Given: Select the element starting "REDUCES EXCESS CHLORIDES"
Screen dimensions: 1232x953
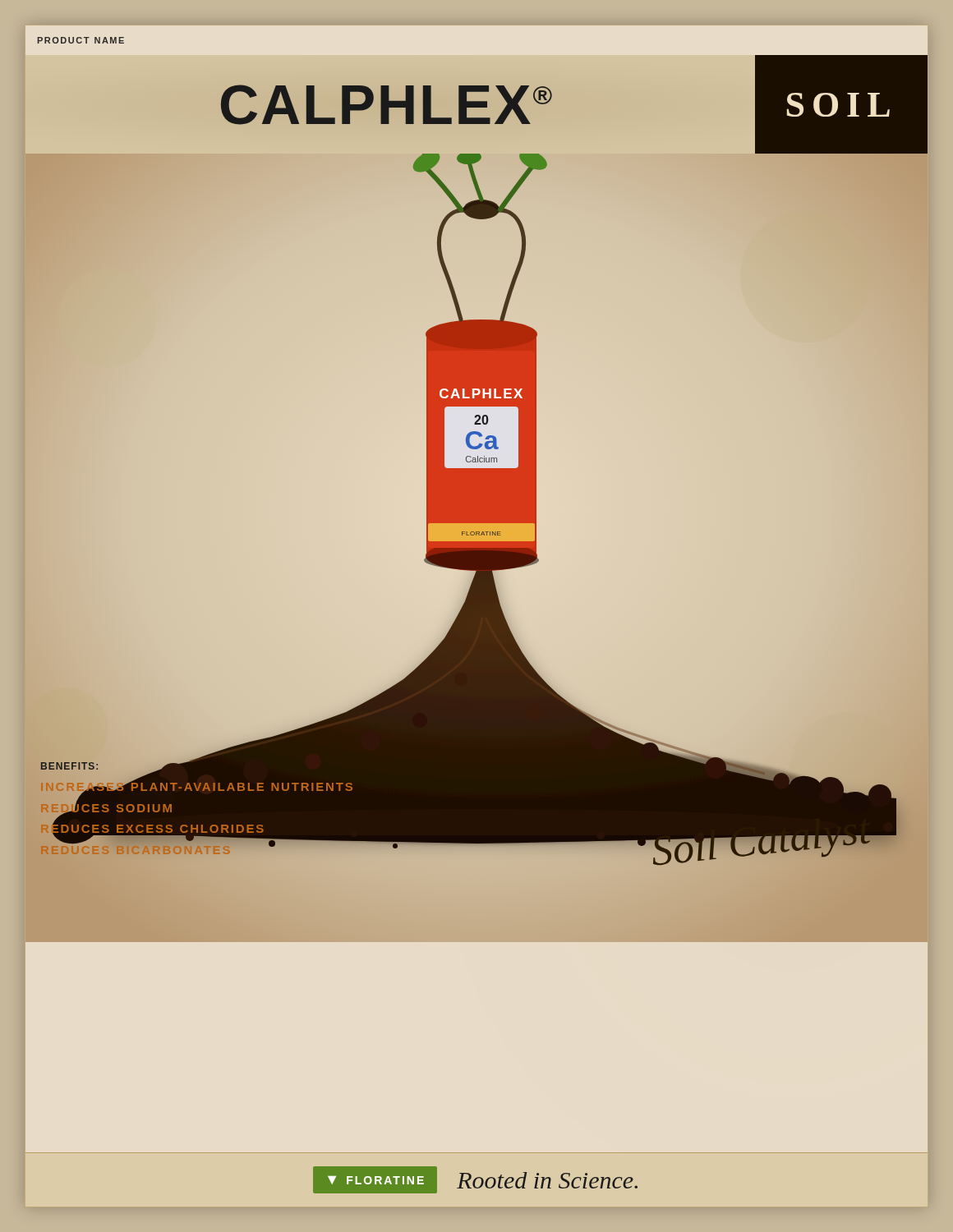Looking at the screenshot, I should (x=153, y=828).
